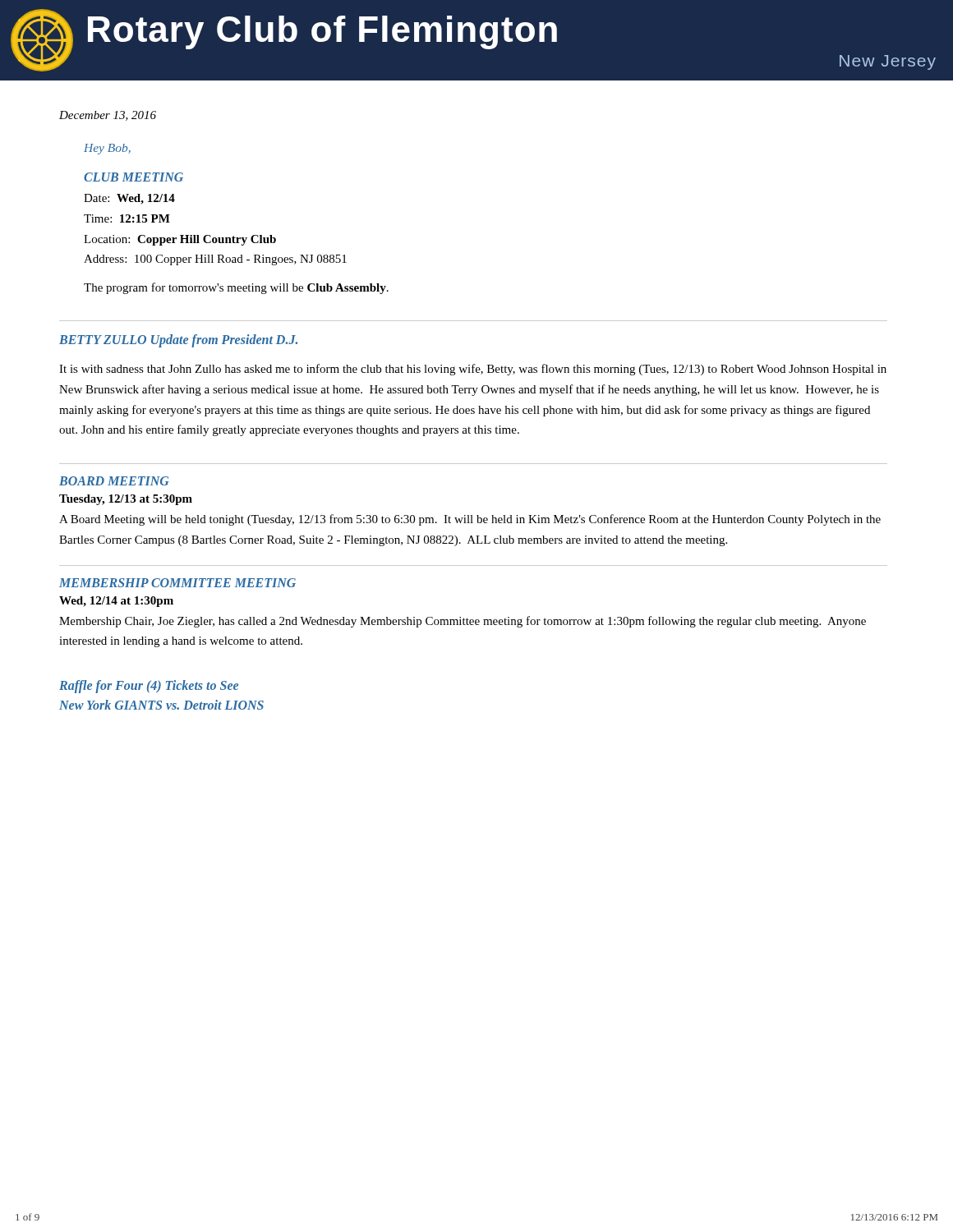Point to the text starting "Date: Wed, 12/14 Time: 12:15 PM Location: Copper"
This screenshot has height=1232, width=953.
coord(216,228)
